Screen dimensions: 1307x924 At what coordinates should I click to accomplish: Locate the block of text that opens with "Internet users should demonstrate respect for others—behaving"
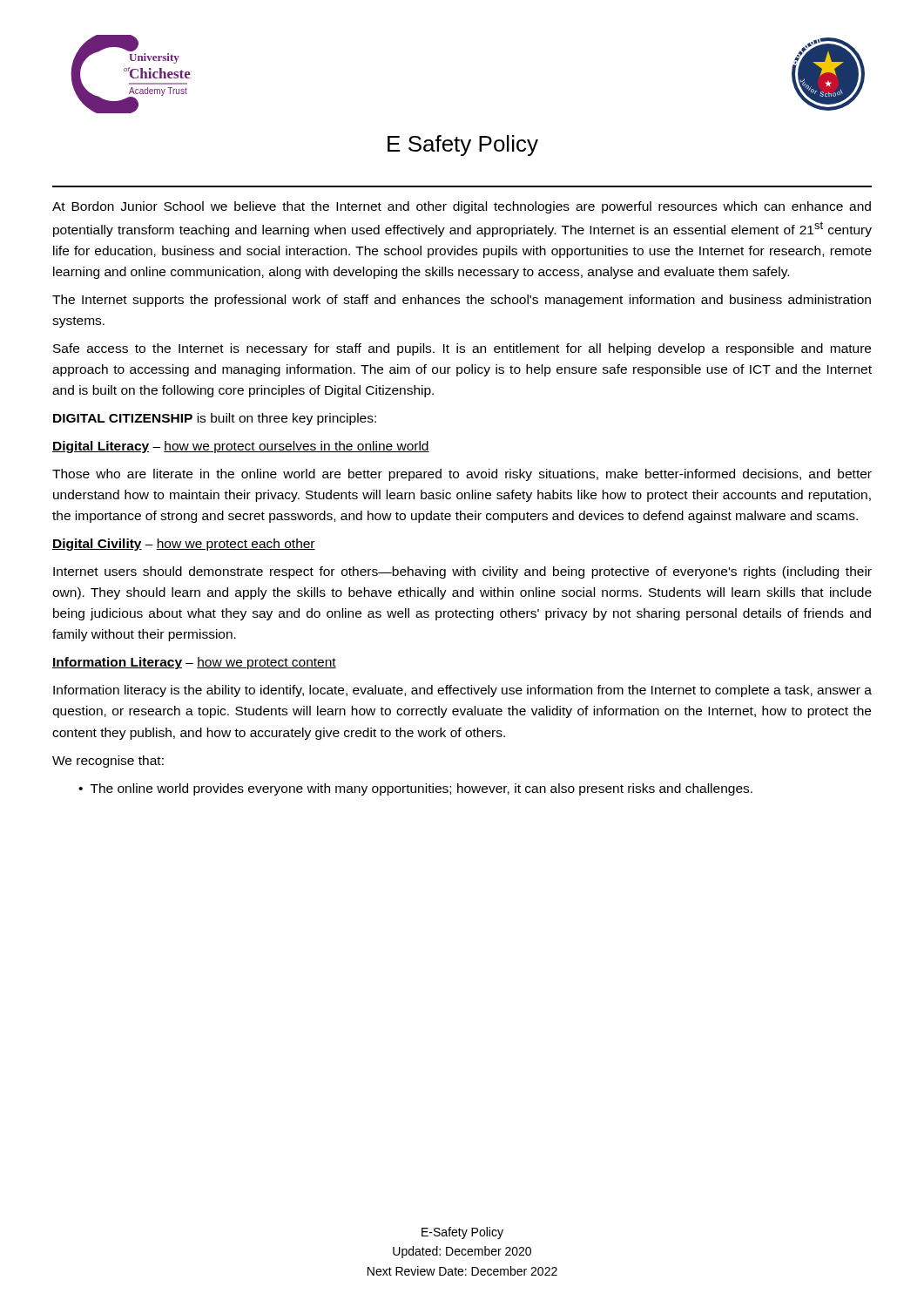click(462, 603)
